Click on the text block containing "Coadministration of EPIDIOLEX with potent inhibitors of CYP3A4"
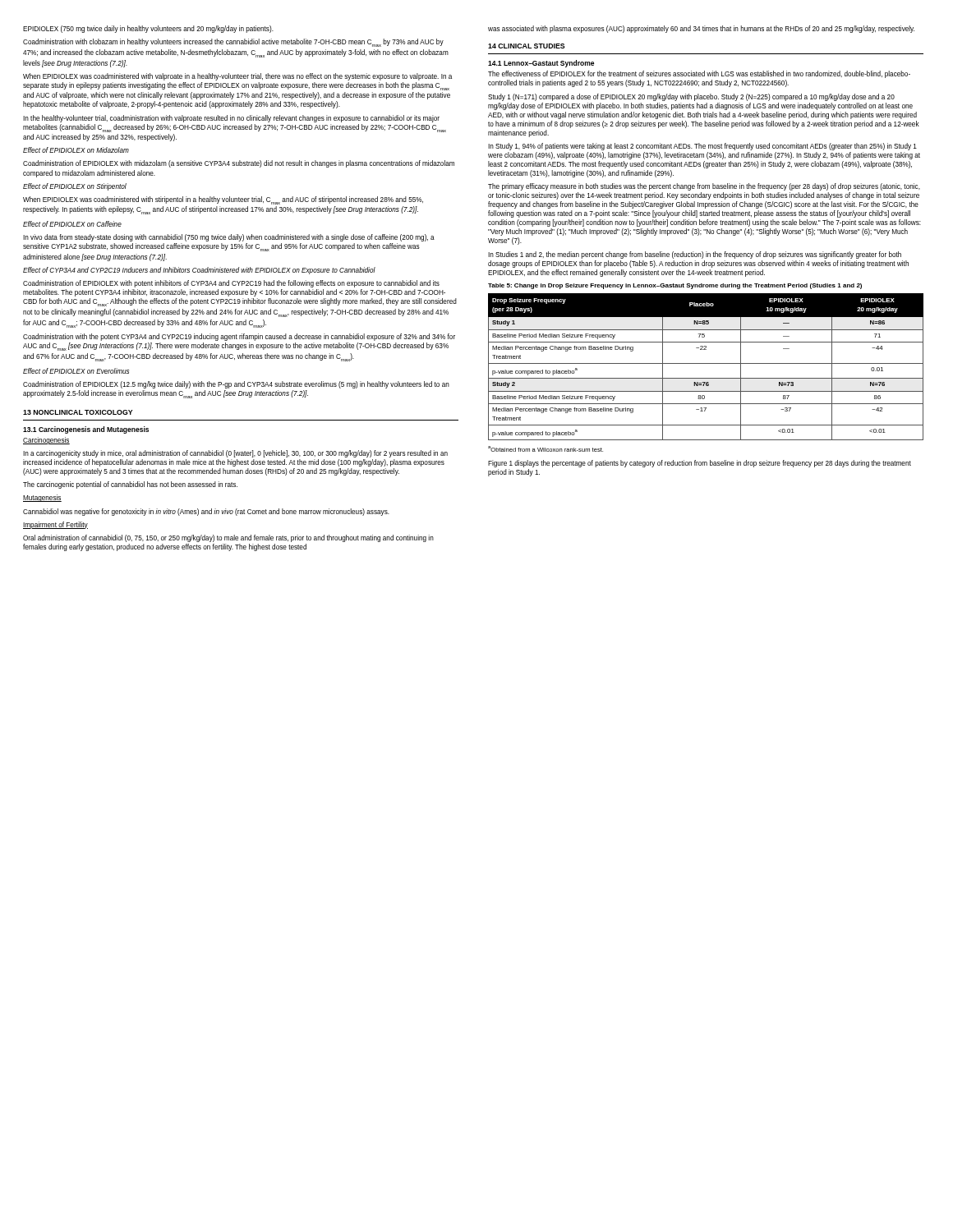 tap(241, 304)
